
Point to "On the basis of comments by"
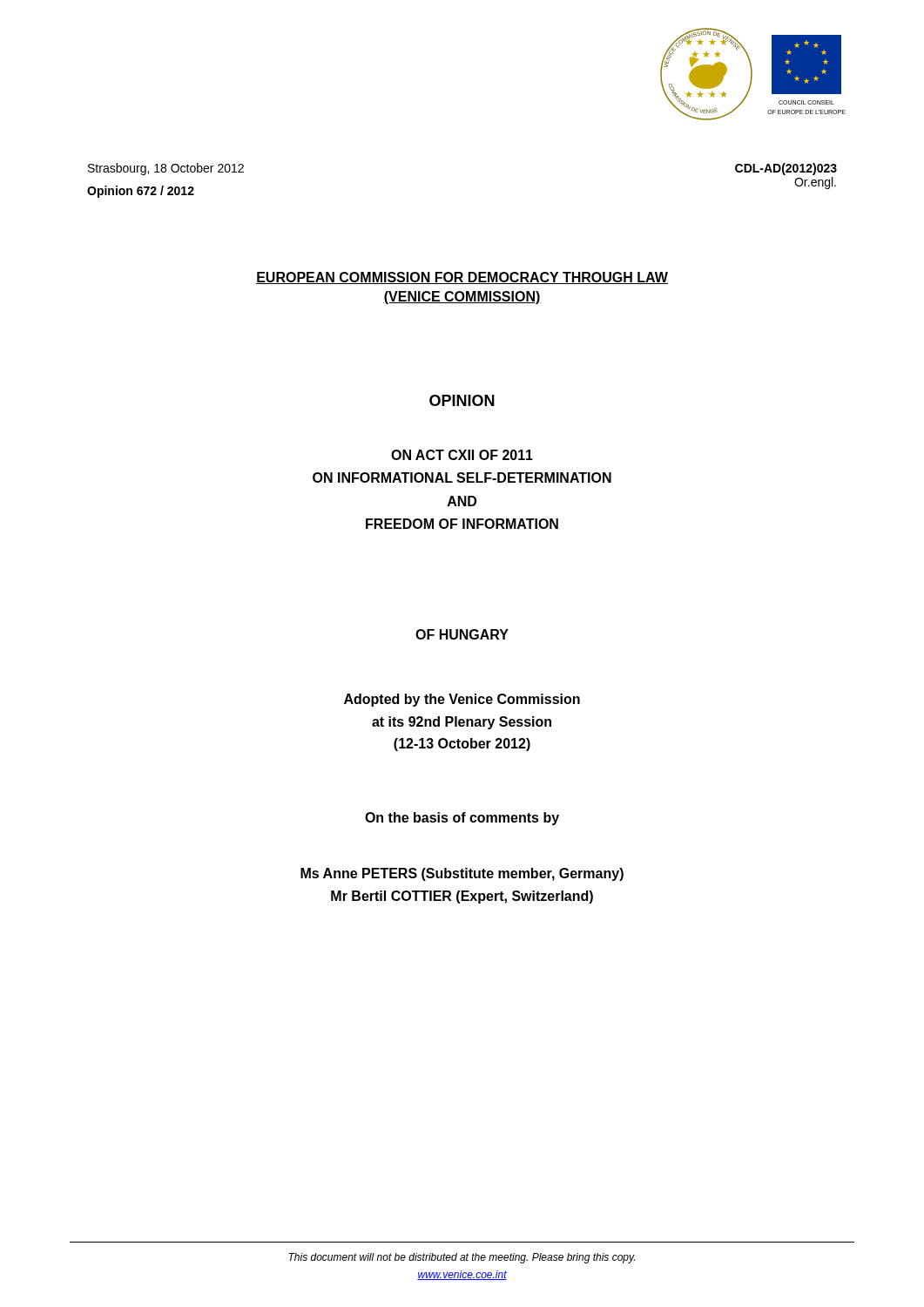[x=462, y=818]
